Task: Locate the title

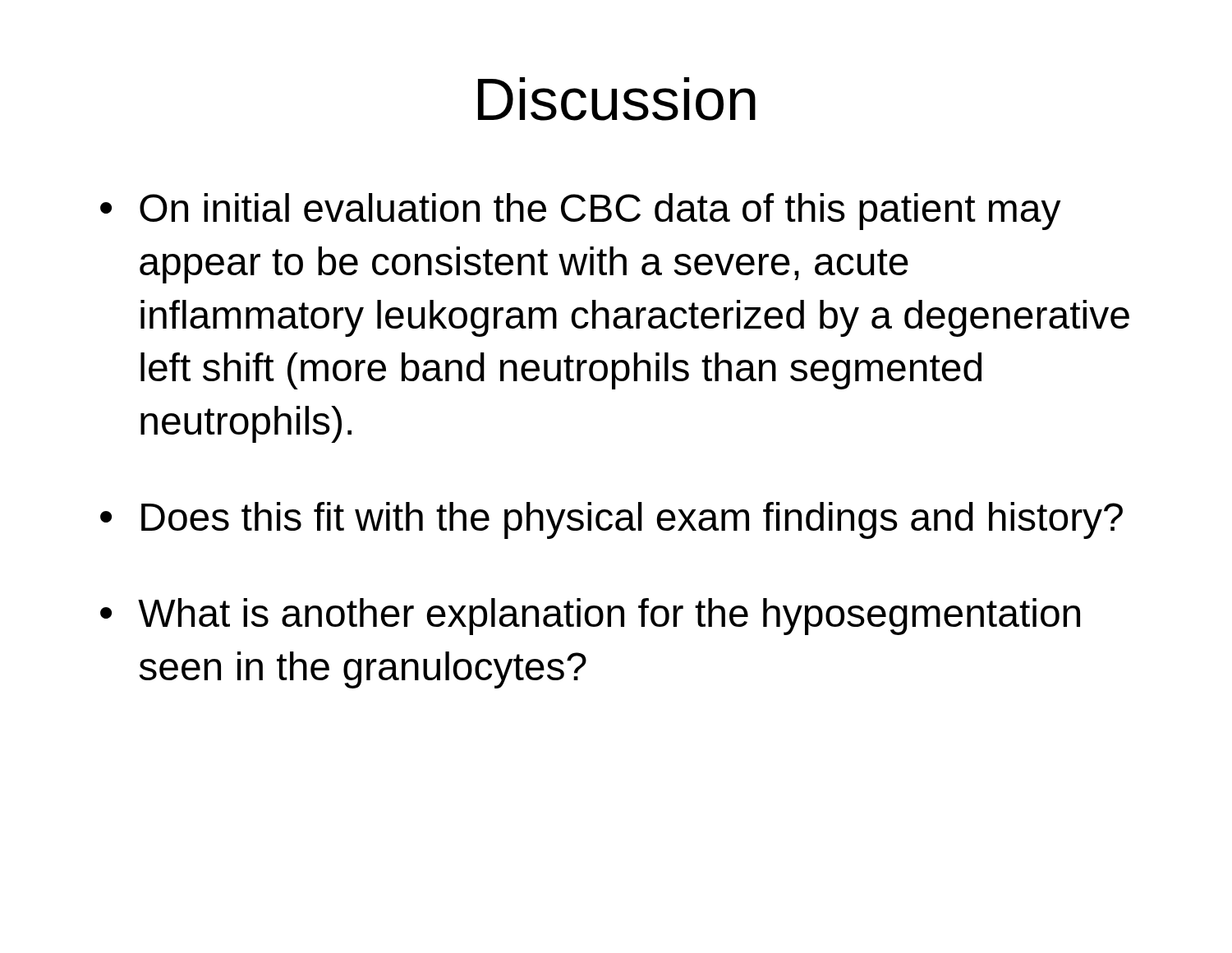Action: [x=616, y=99]
